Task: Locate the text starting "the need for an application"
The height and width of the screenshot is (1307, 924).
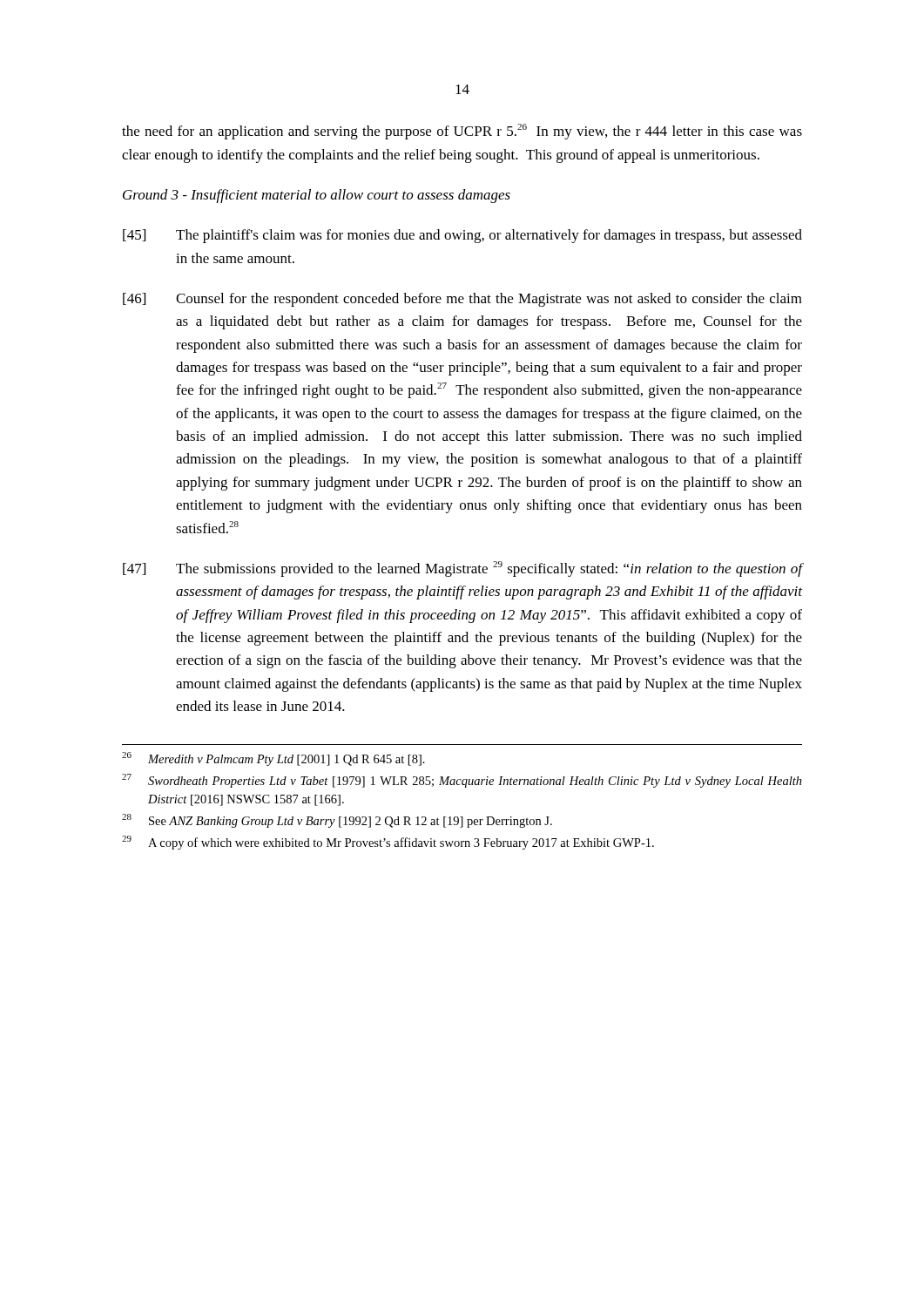Action: [x=462, y=142]
